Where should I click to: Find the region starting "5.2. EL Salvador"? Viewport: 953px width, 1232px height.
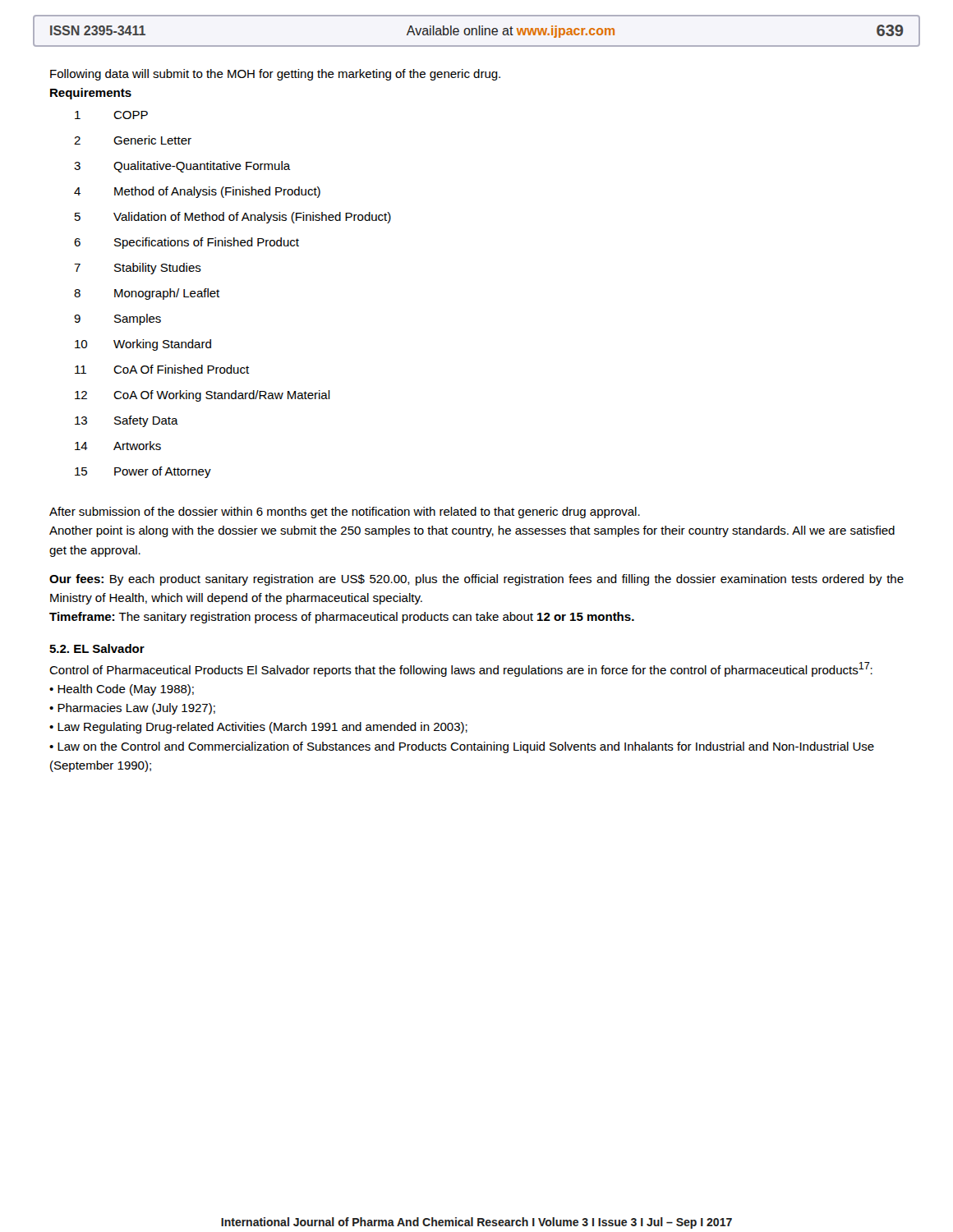pos(97,648)
